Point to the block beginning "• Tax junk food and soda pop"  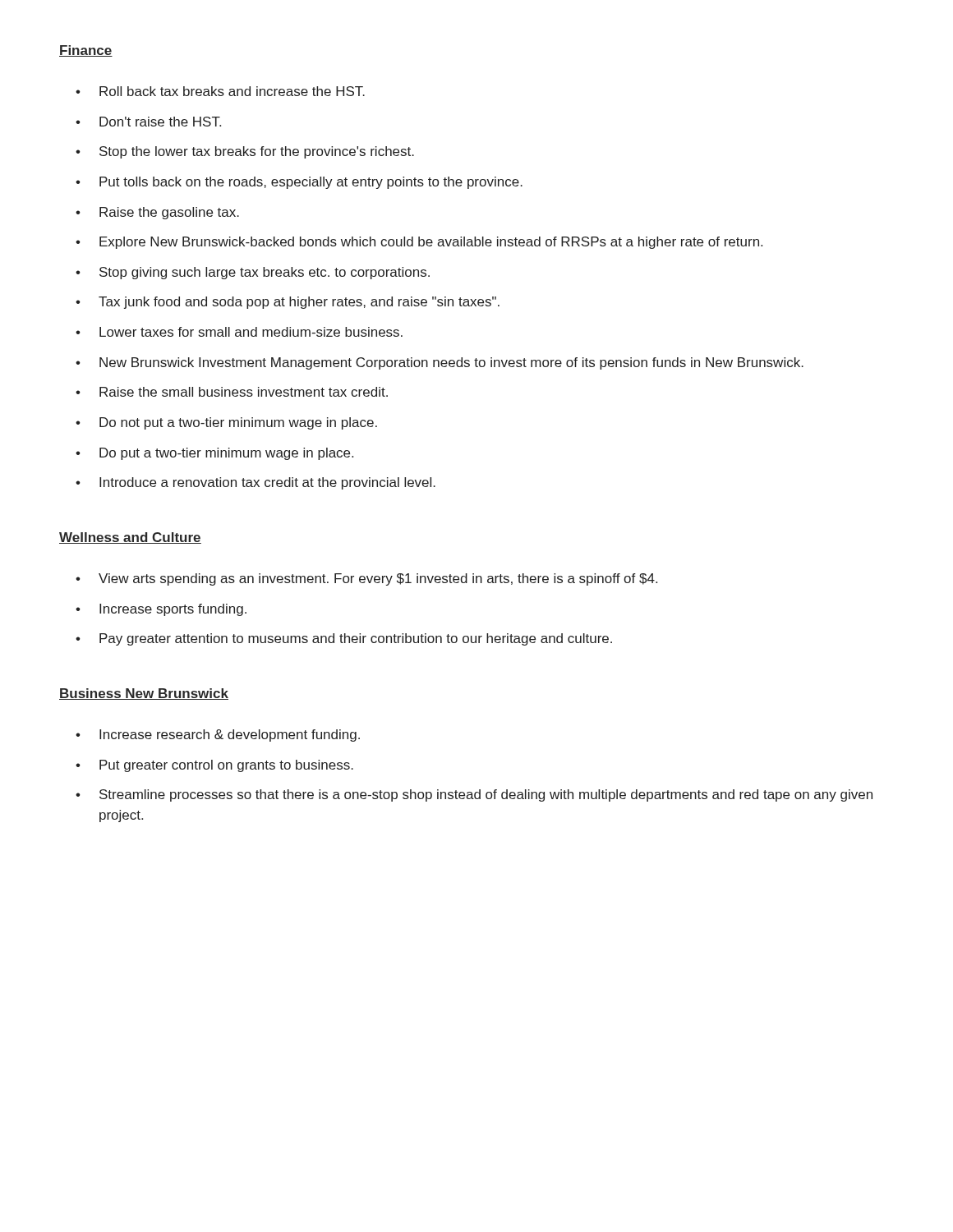pos(485,303)
